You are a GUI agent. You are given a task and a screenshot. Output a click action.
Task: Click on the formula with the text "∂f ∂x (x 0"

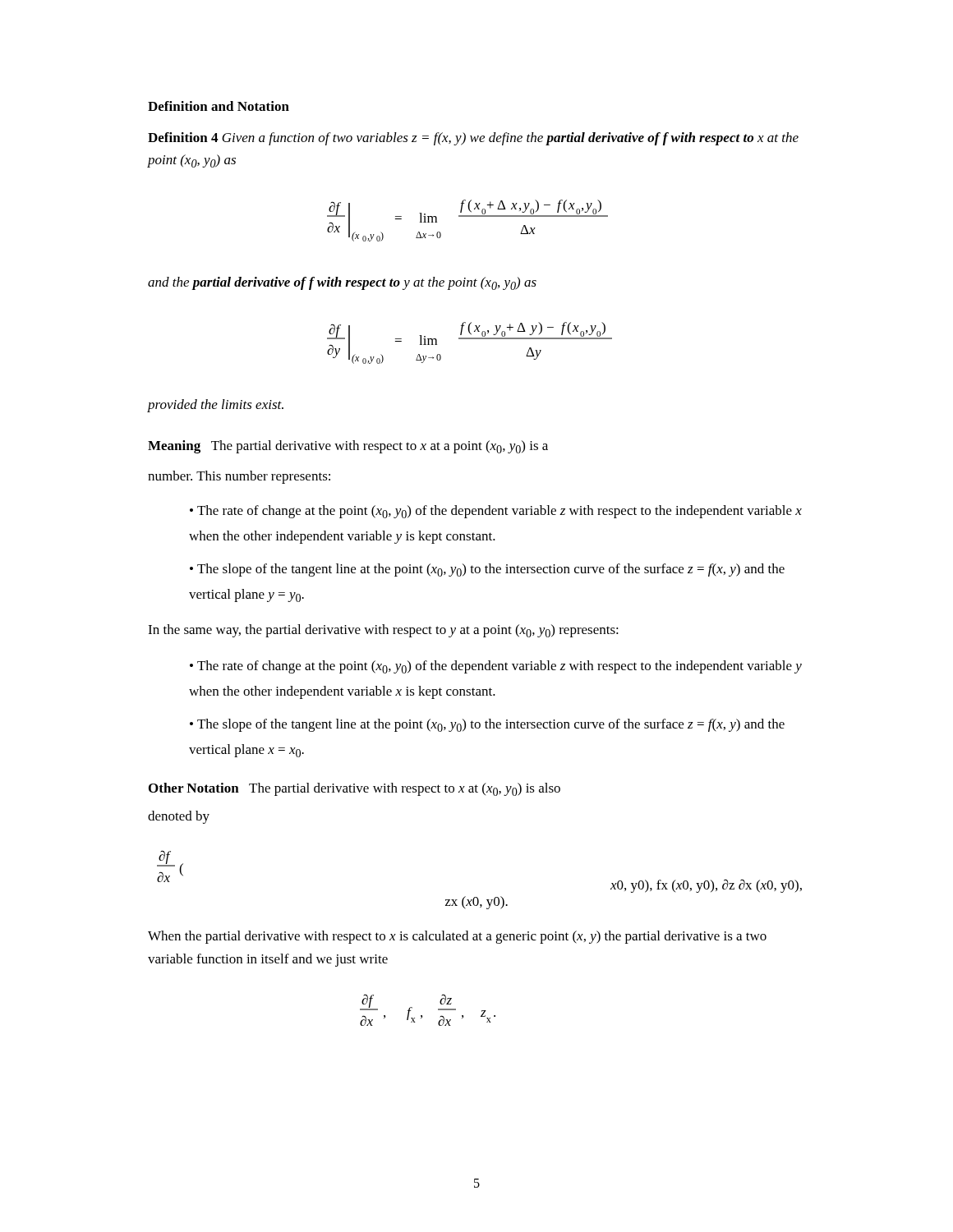click(x=476, y=220)
